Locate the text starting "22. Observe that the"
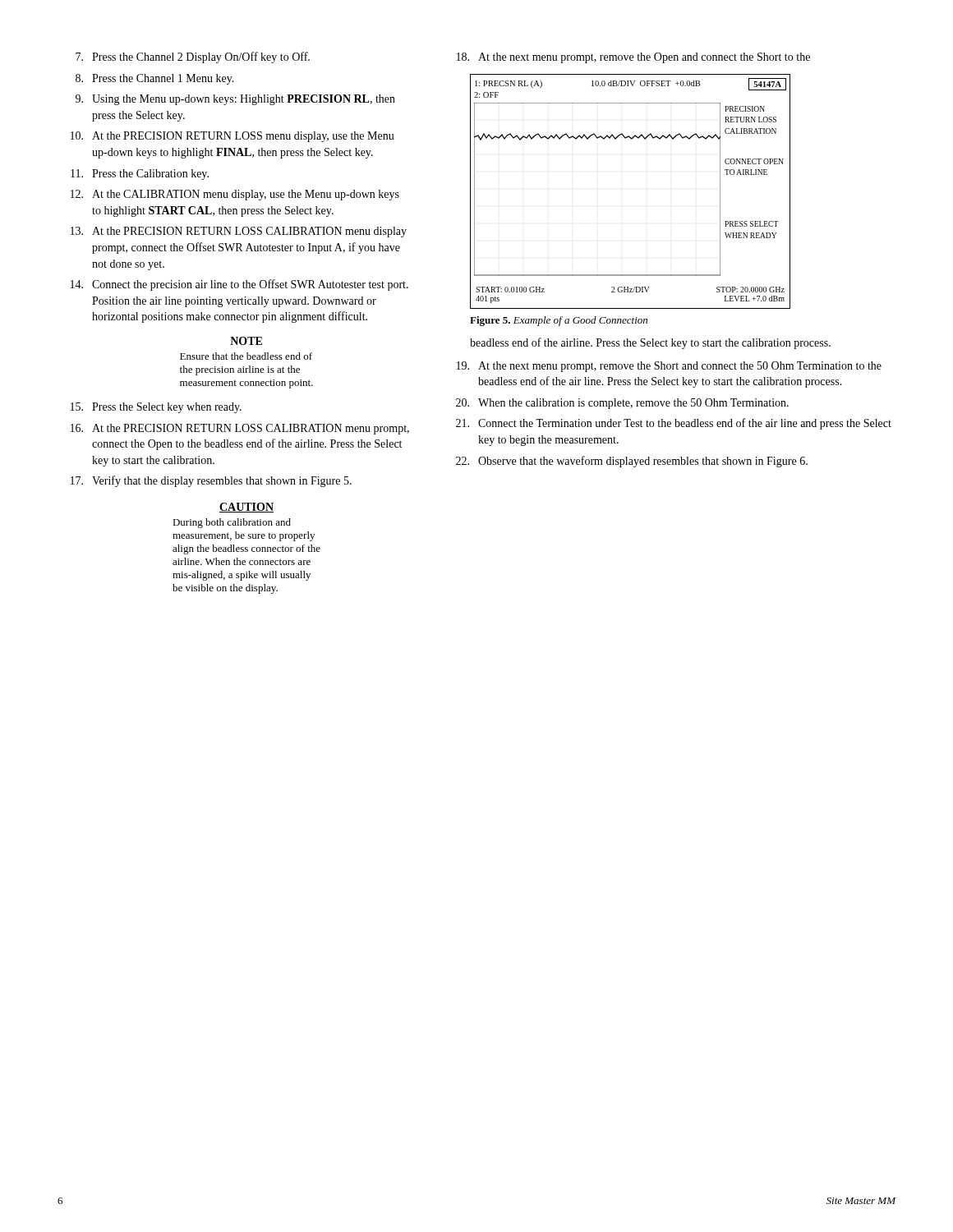953x1232 pixels. coord(670,461)
